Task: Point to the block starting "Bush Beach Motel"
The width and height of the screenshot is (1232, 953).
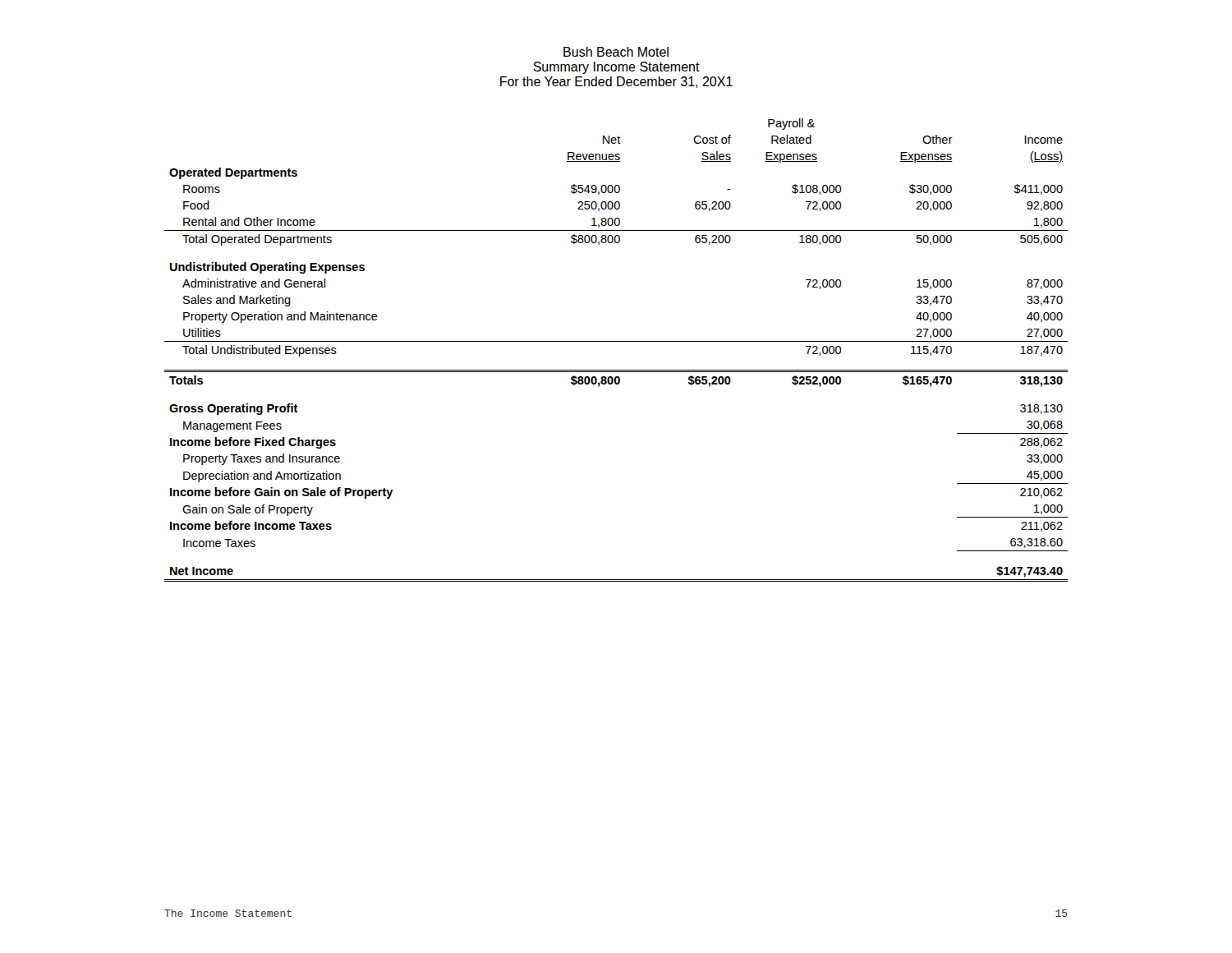Action: tap(616, 67)
